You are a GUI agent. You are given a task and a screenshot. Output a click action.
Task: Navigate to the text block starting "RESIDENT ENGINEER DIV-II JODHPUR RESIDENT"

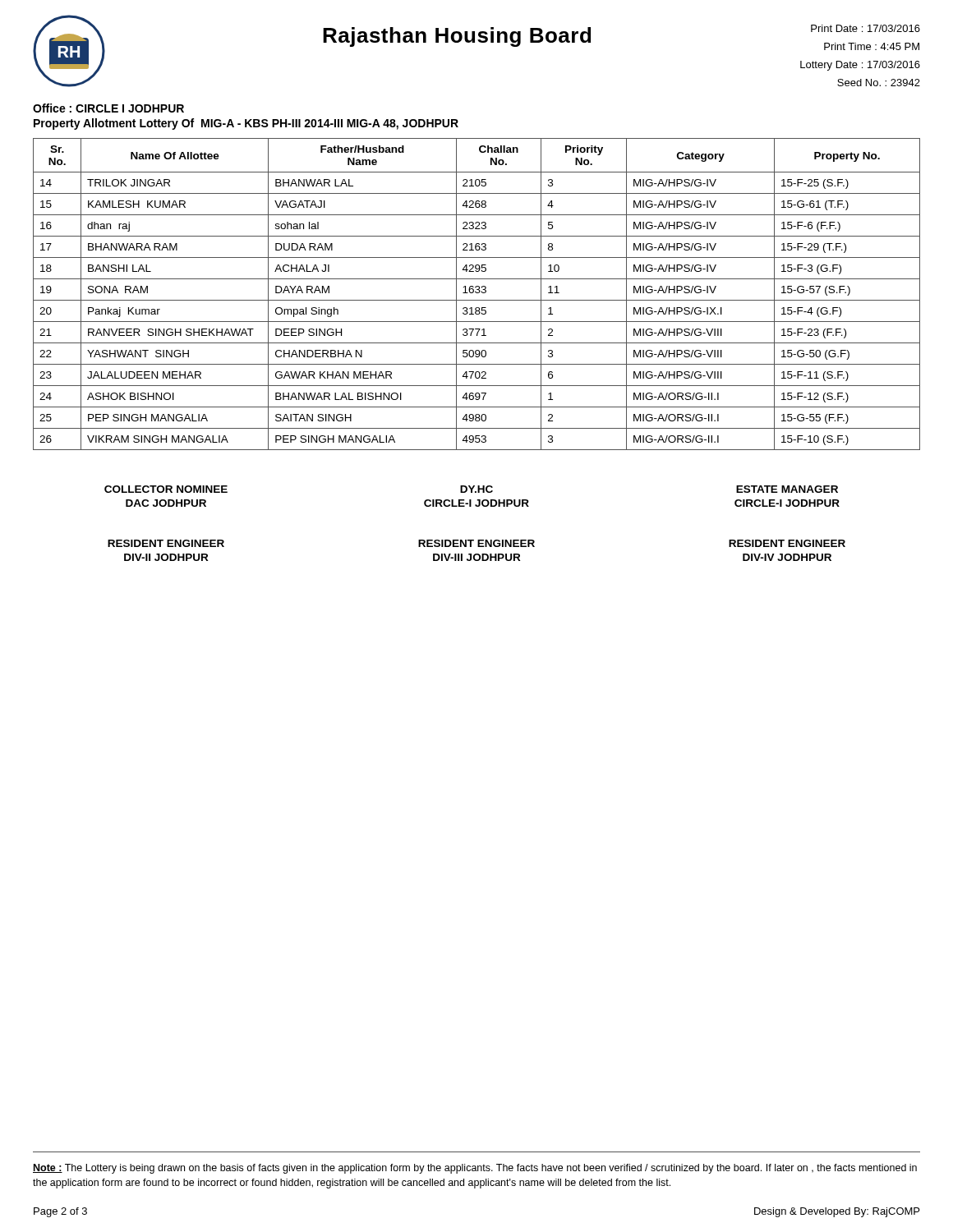click(x=476, y=551)
